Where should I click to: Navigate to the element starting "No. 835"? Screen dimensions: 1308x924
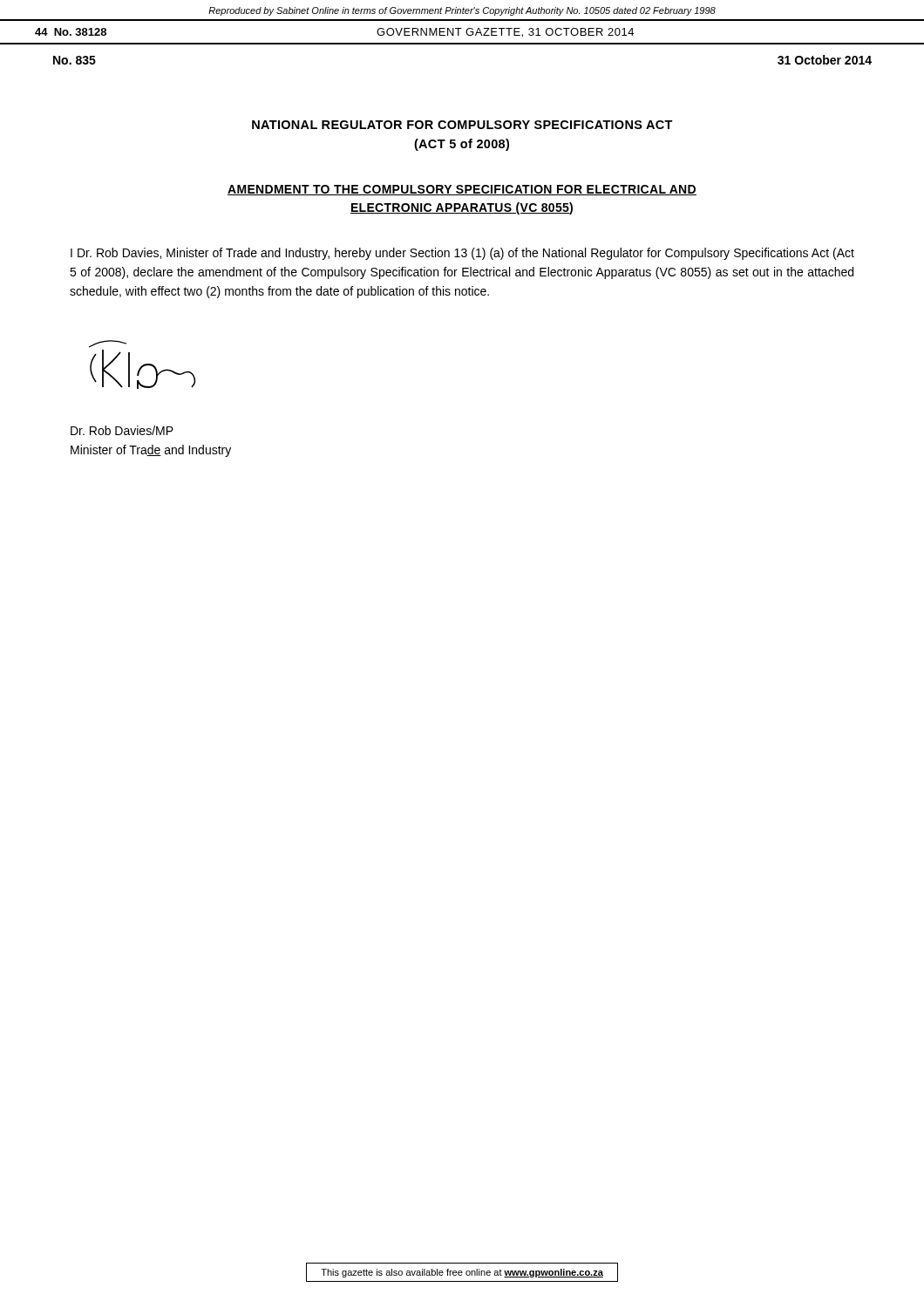74,60
